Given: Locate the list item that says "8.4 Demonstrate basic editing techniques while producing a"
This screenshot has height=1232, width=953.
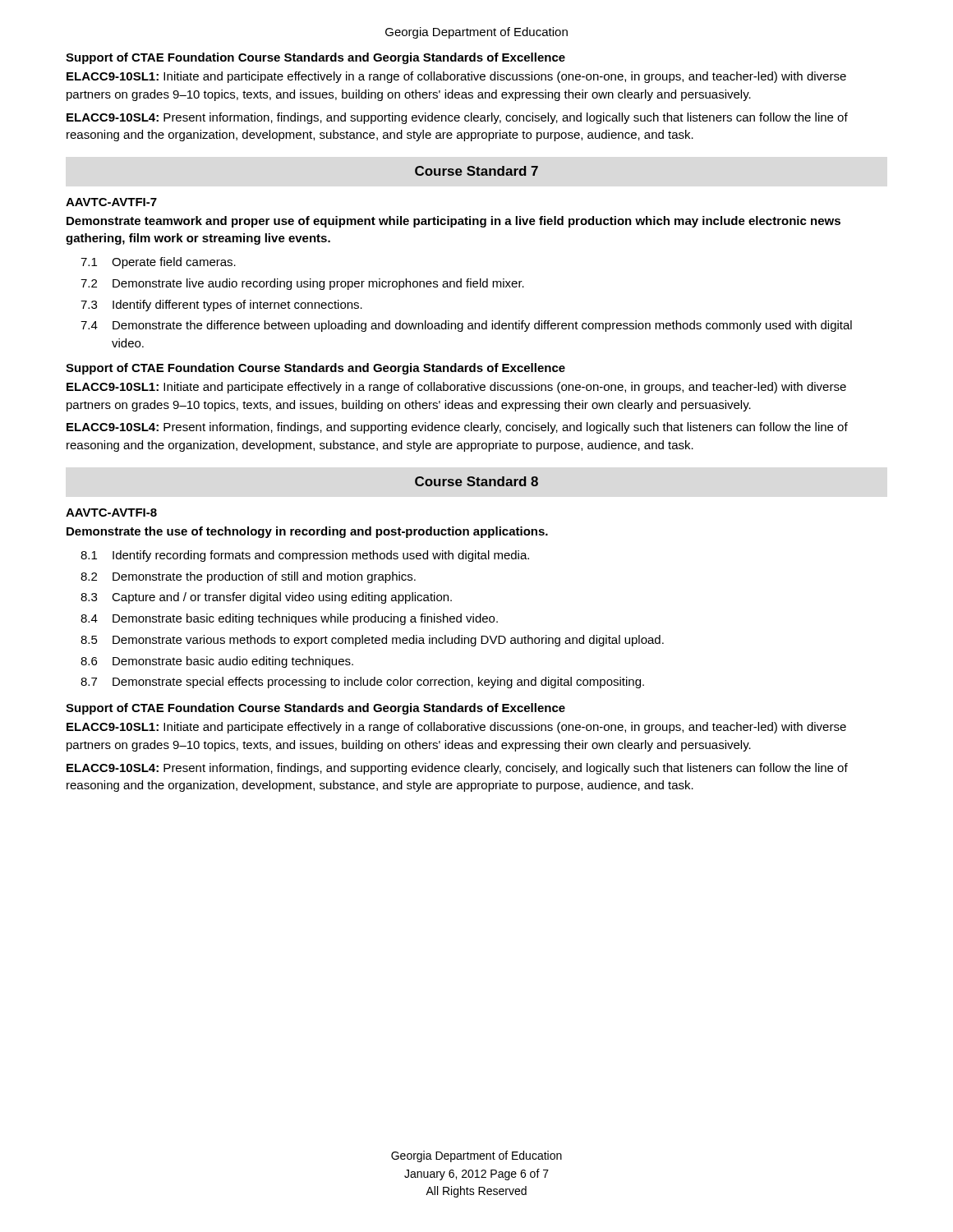Looking at the screenshot, I should 476,618.
